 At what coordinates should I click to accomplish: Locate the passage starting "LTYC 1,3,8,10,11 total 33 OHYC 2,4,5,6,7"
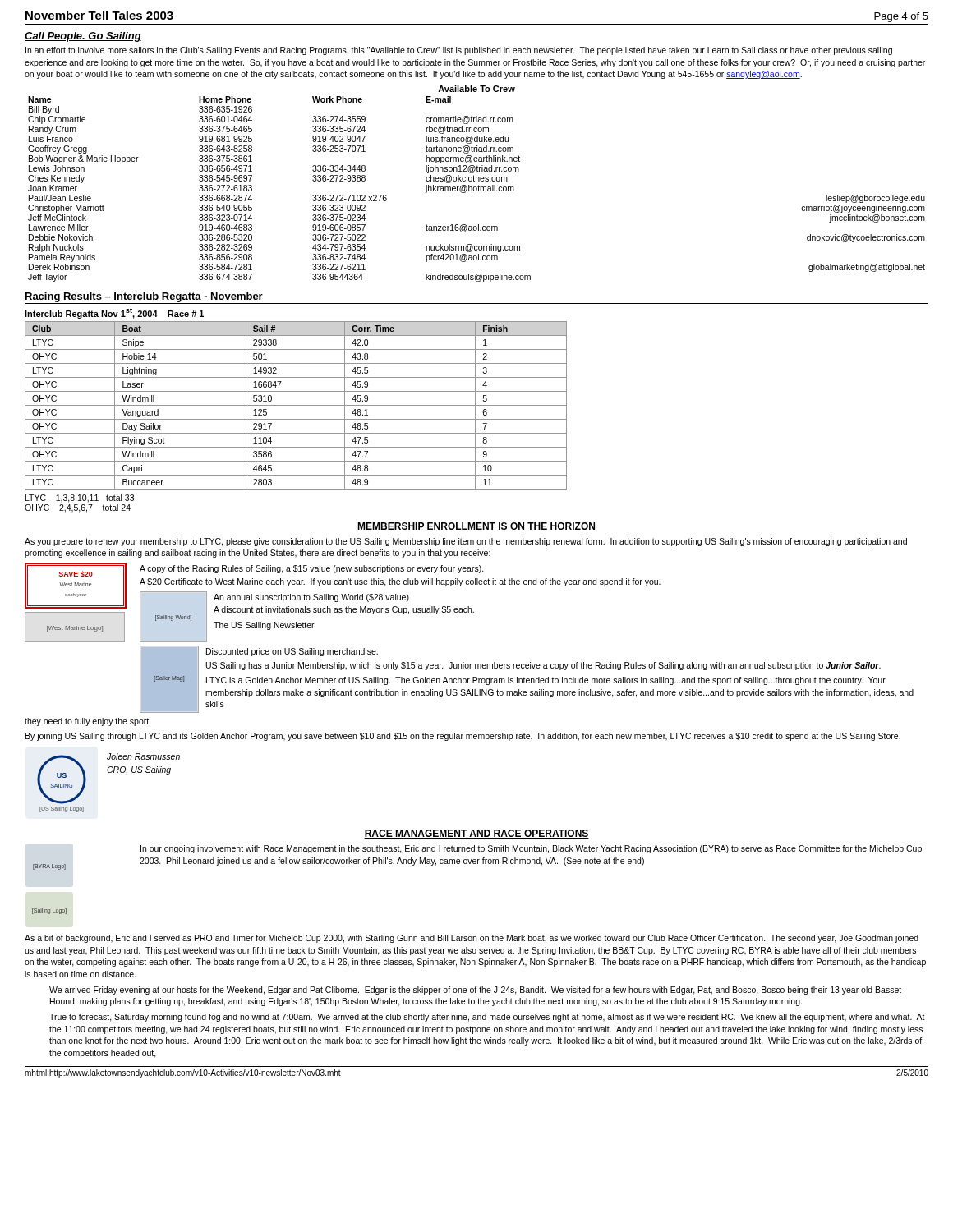pyautogui.click(x=79, y=502)
